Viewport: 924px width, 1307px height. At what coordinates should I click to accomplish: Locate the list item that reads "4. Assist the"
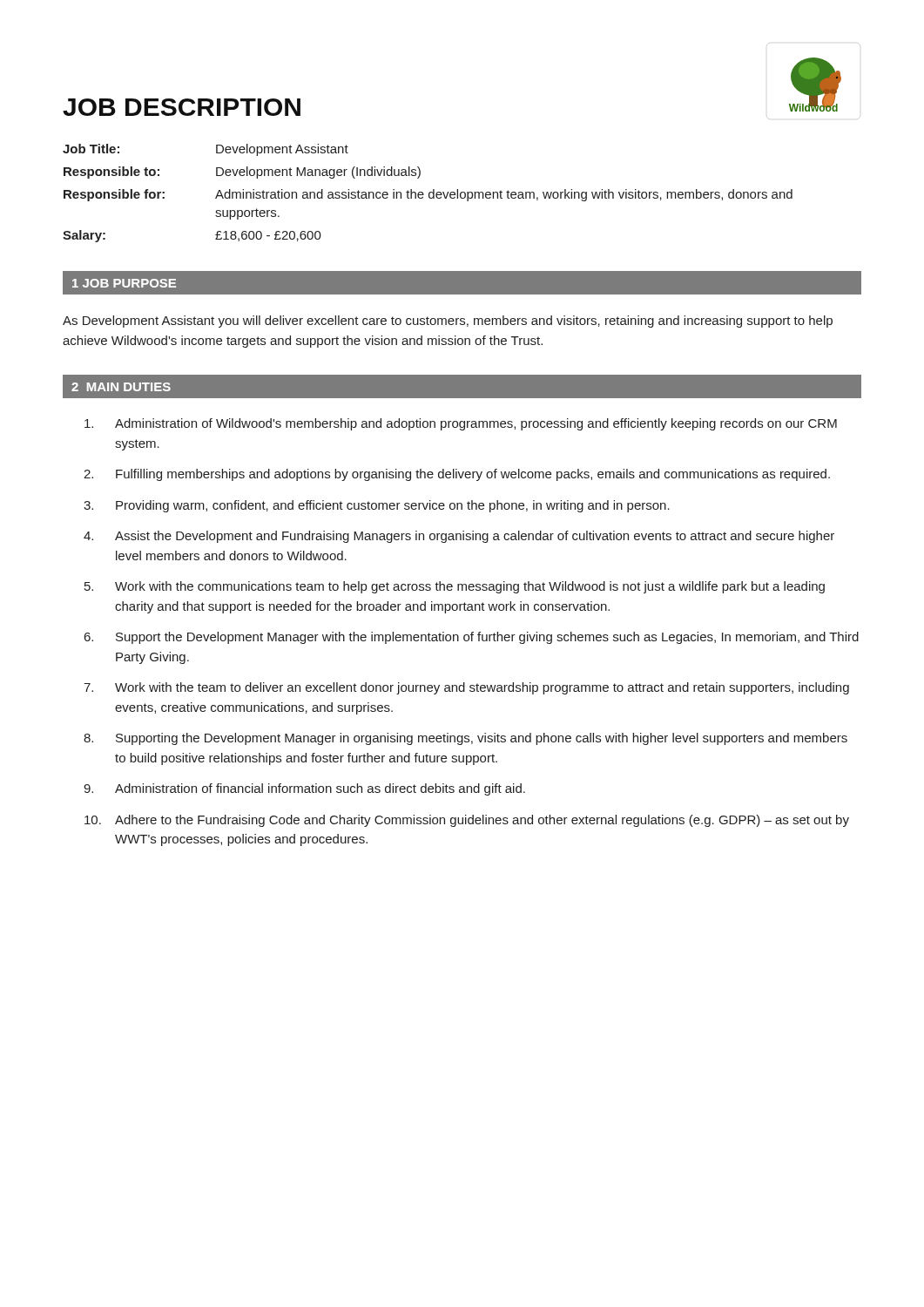(462, 546)
